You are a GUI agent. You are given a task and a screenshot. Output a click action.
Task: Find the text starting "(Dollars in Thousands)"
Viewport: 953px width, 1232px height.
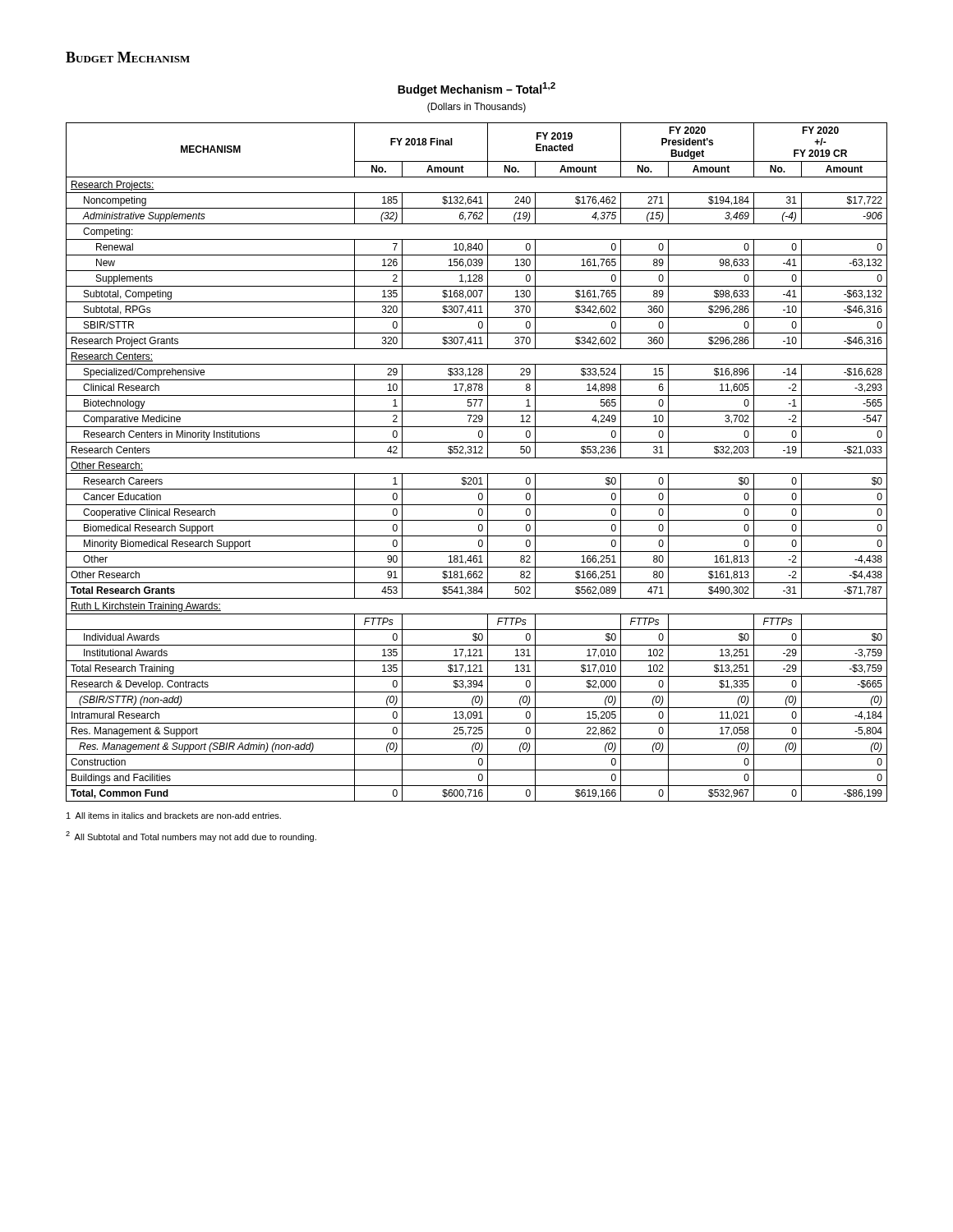(476, 107)
